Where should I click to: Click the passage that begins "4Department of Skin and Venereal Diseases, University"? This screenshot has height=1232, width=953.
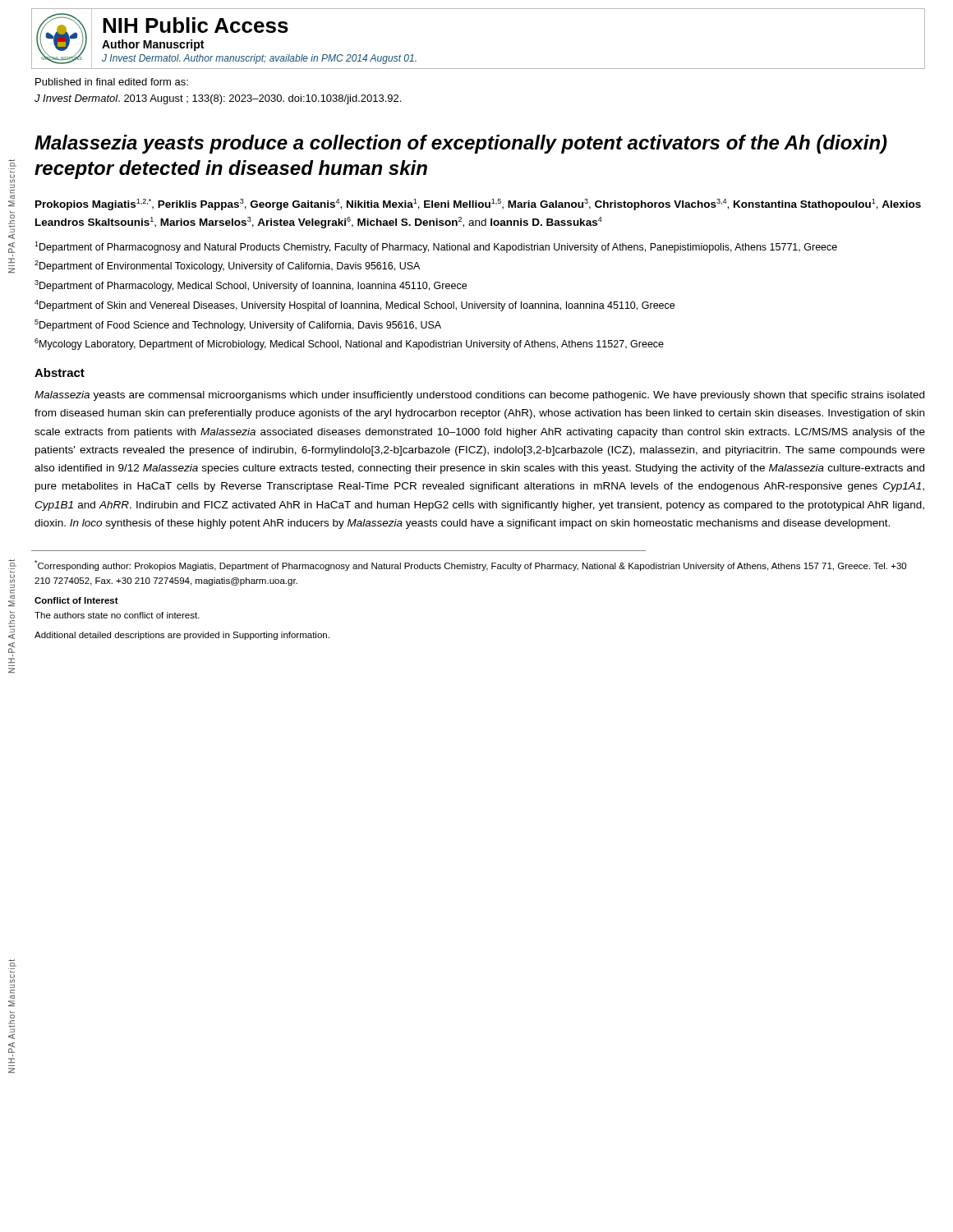pos(355,305)
